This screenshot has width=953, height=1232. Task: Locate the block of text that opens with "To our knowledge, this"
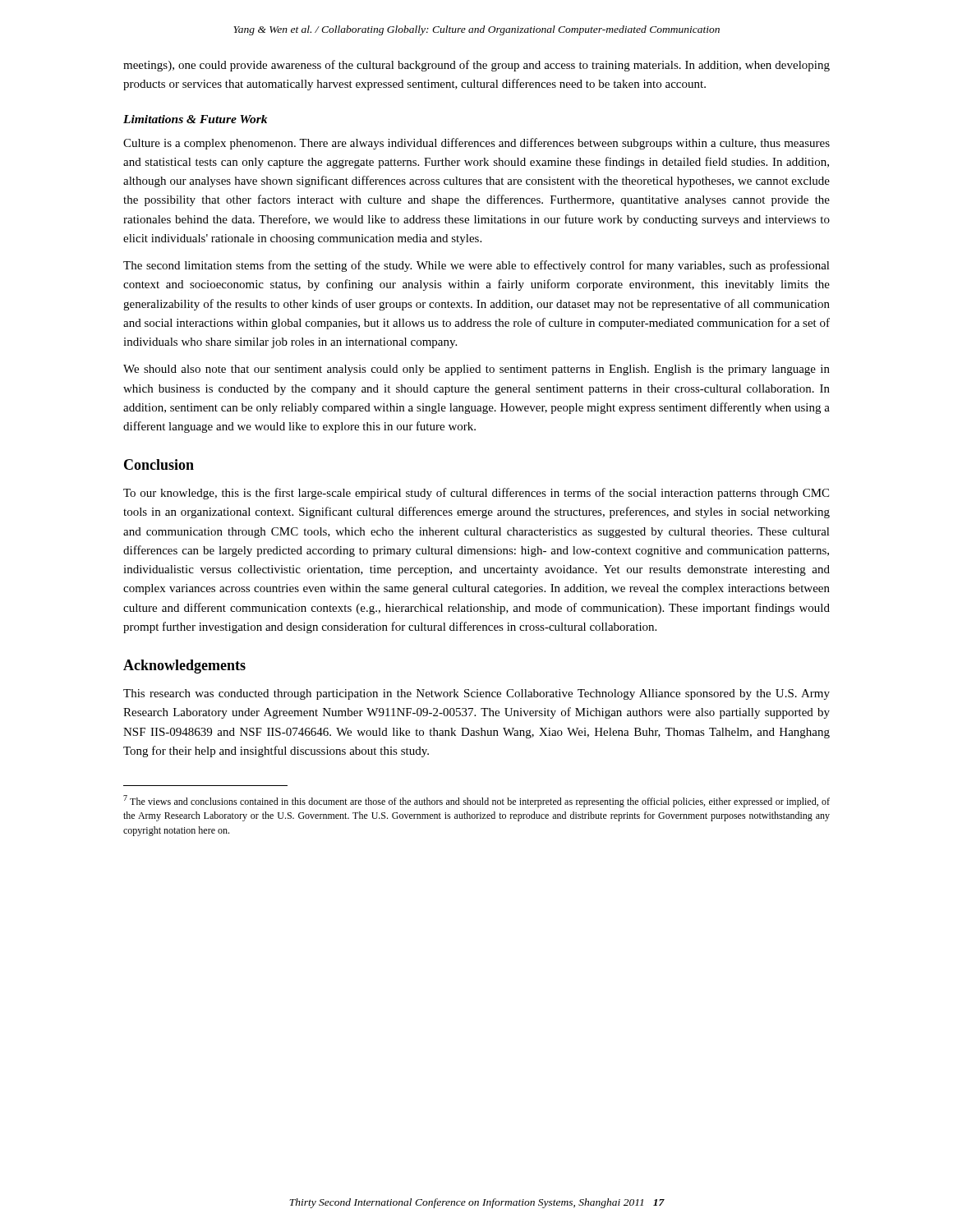pos(476,560)
